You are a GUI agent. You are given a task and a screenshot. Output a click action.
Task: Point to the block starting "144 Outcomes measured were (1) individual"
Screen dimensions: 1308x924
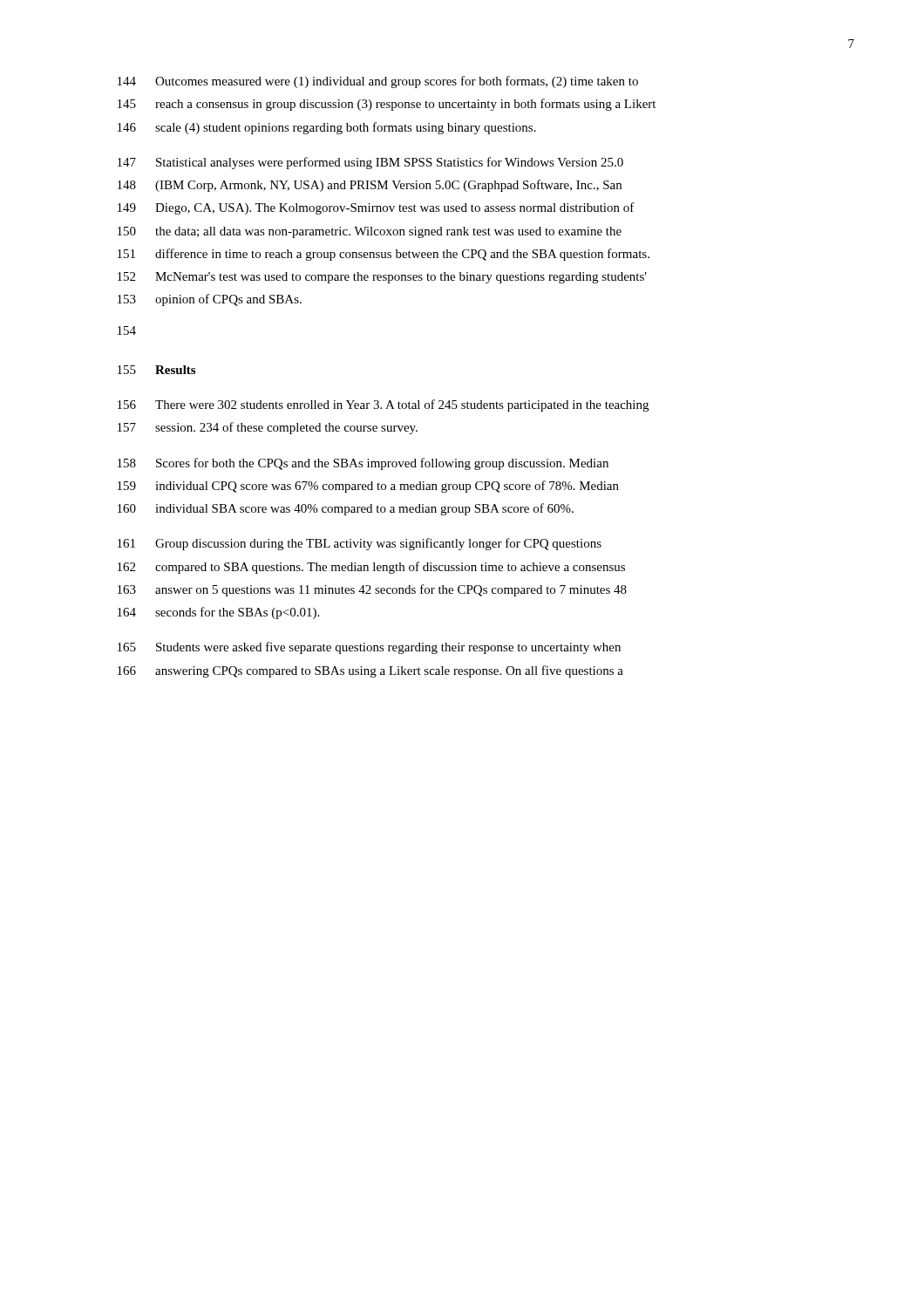pyautogui.click(x=479, y=104)
